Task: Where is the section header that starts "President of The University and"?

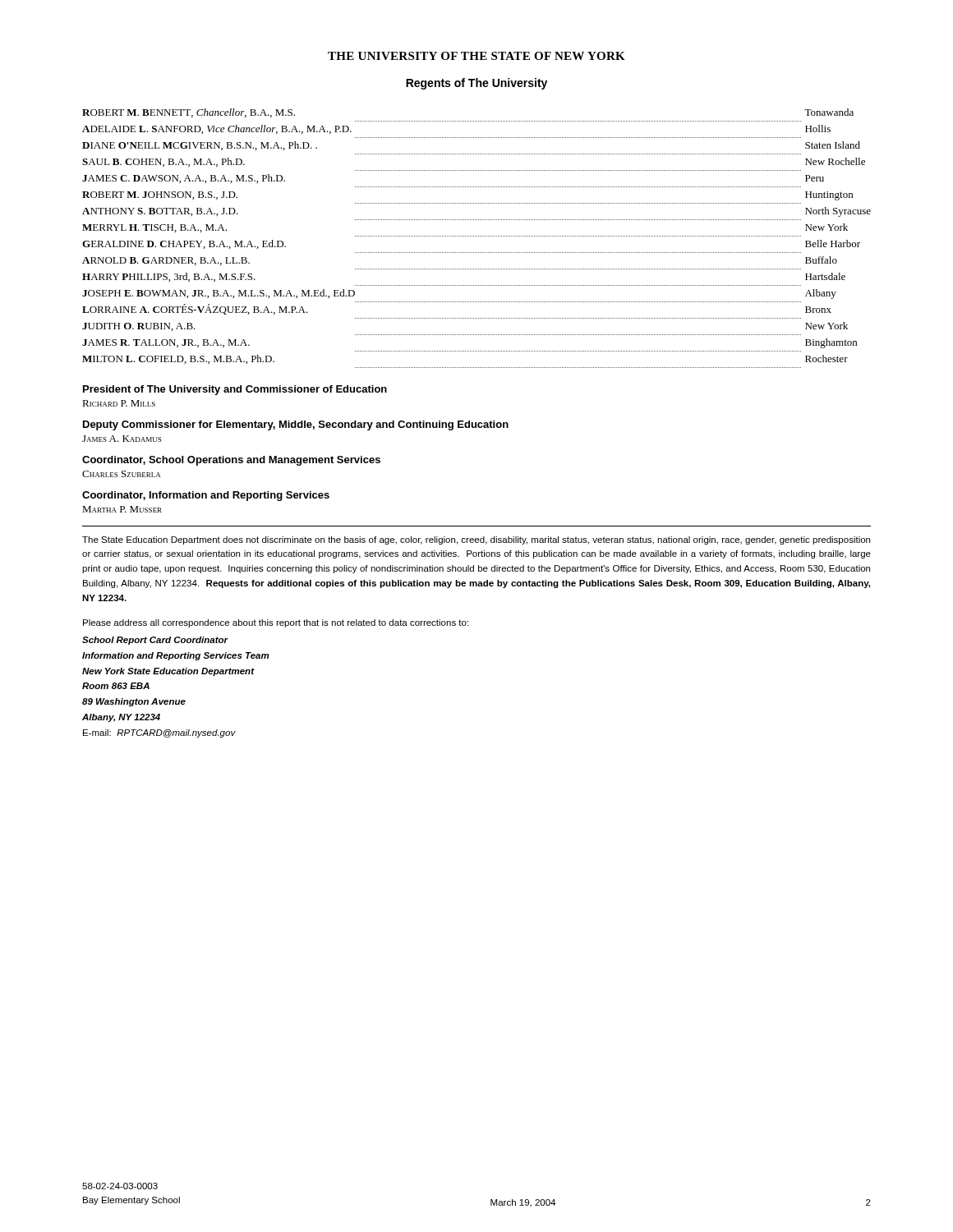Action: pyautogui.click(x=235, y=388)
